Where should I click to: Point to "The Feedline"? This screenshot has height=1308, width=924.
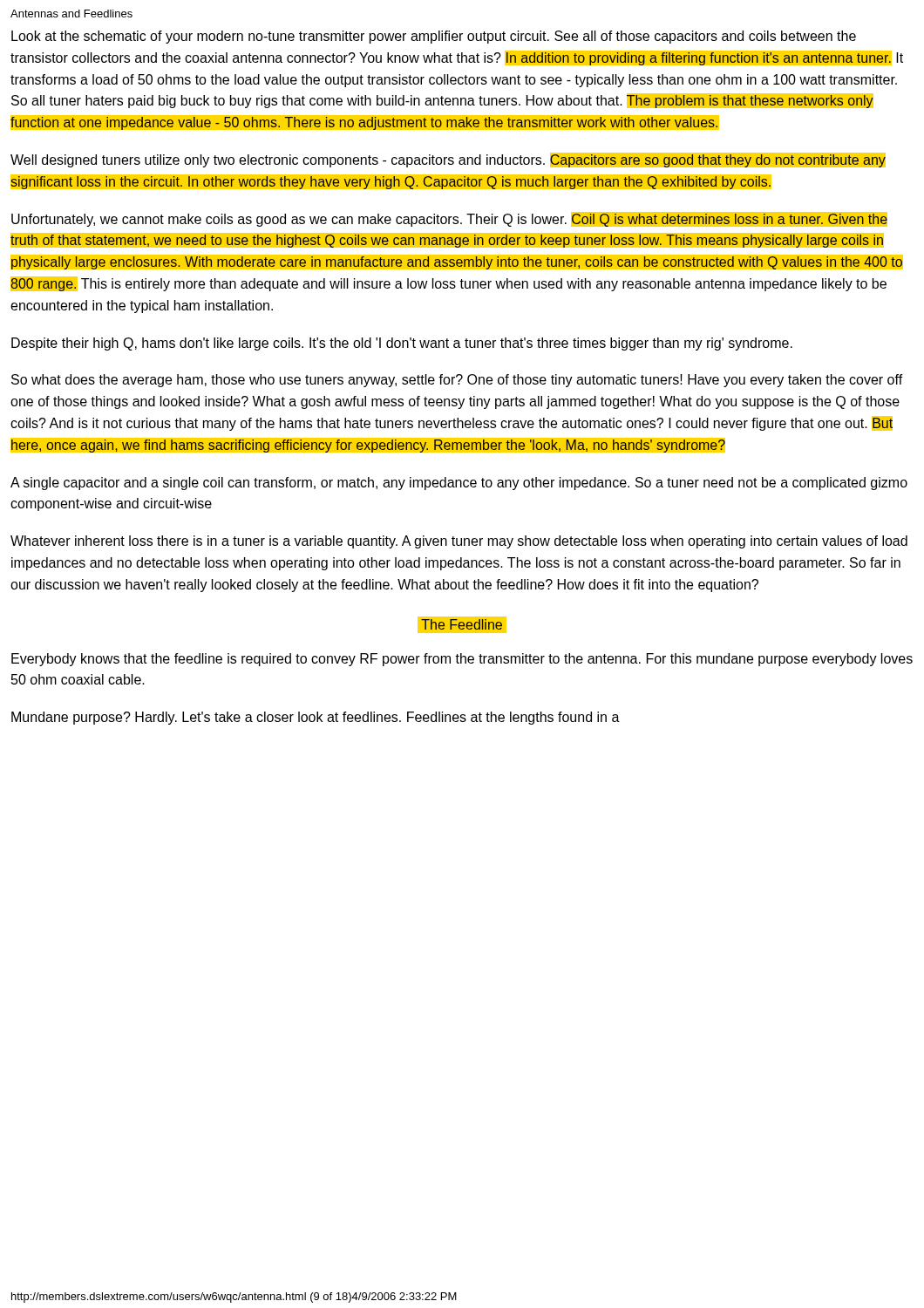pos(462,625)
